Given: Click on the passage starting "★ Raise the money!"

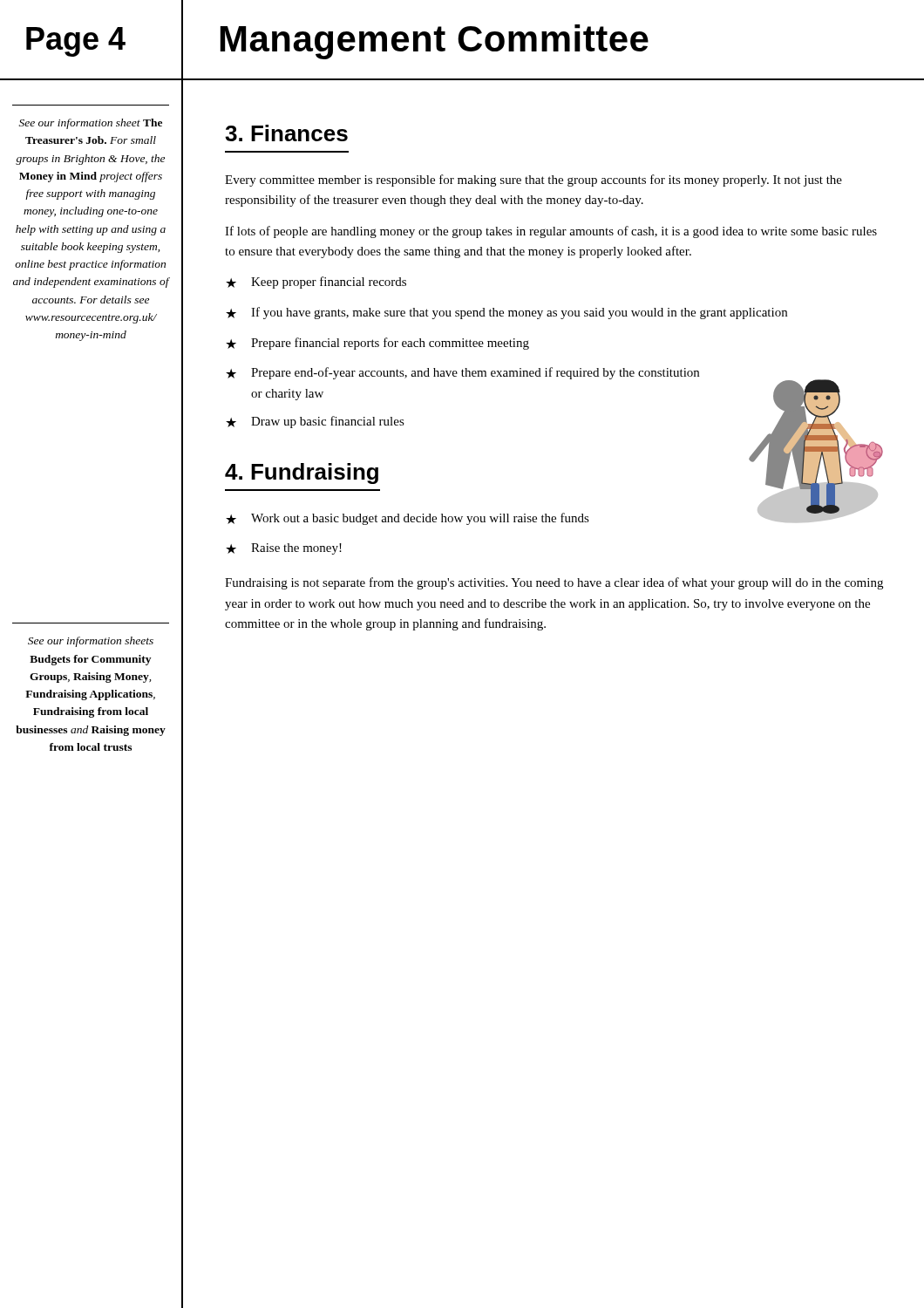Looking at the screenshot, I should tap(284, 549).
